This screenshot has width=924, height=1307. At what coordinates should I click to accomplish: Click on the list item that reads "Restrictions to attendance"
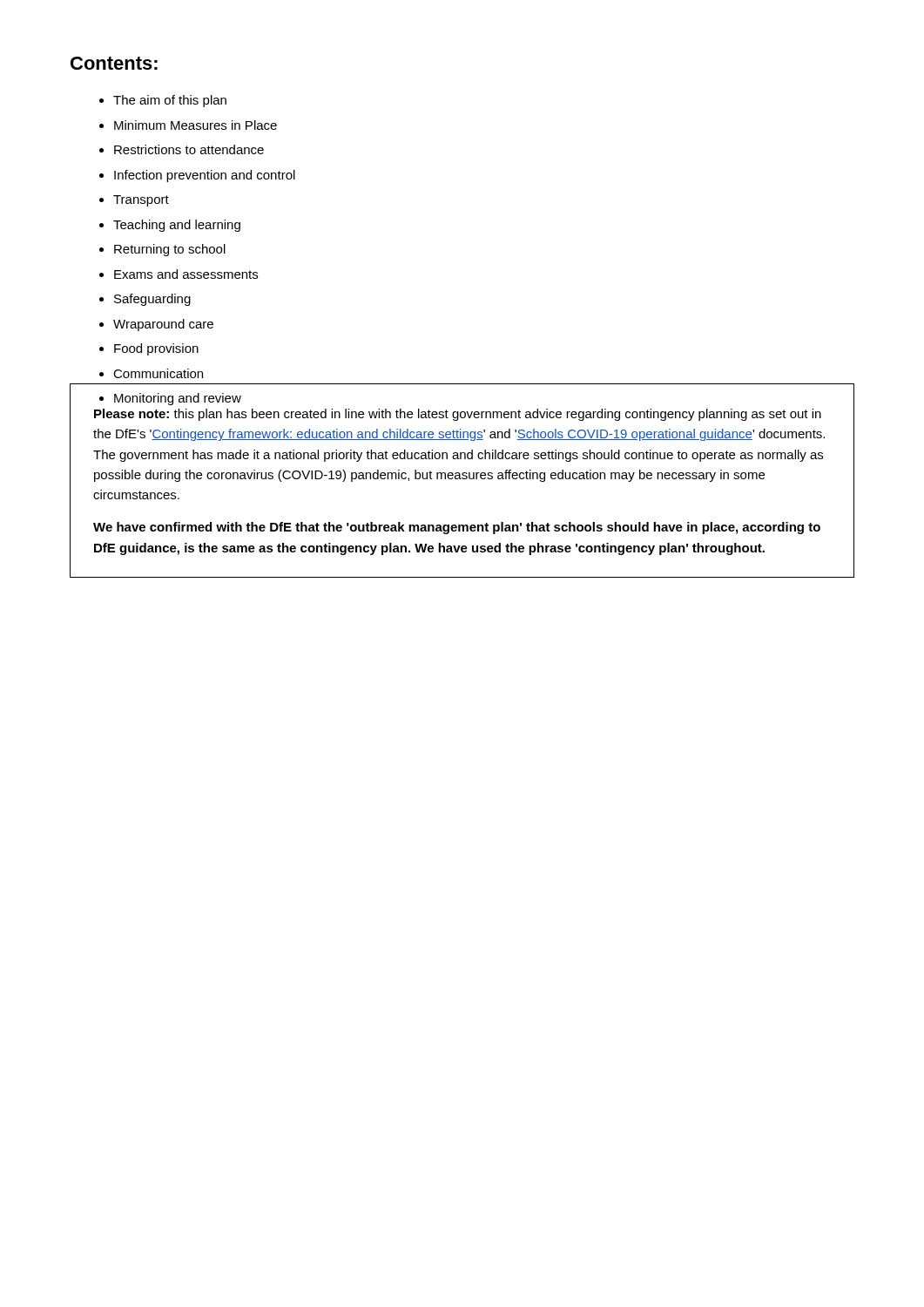(189, 149)
